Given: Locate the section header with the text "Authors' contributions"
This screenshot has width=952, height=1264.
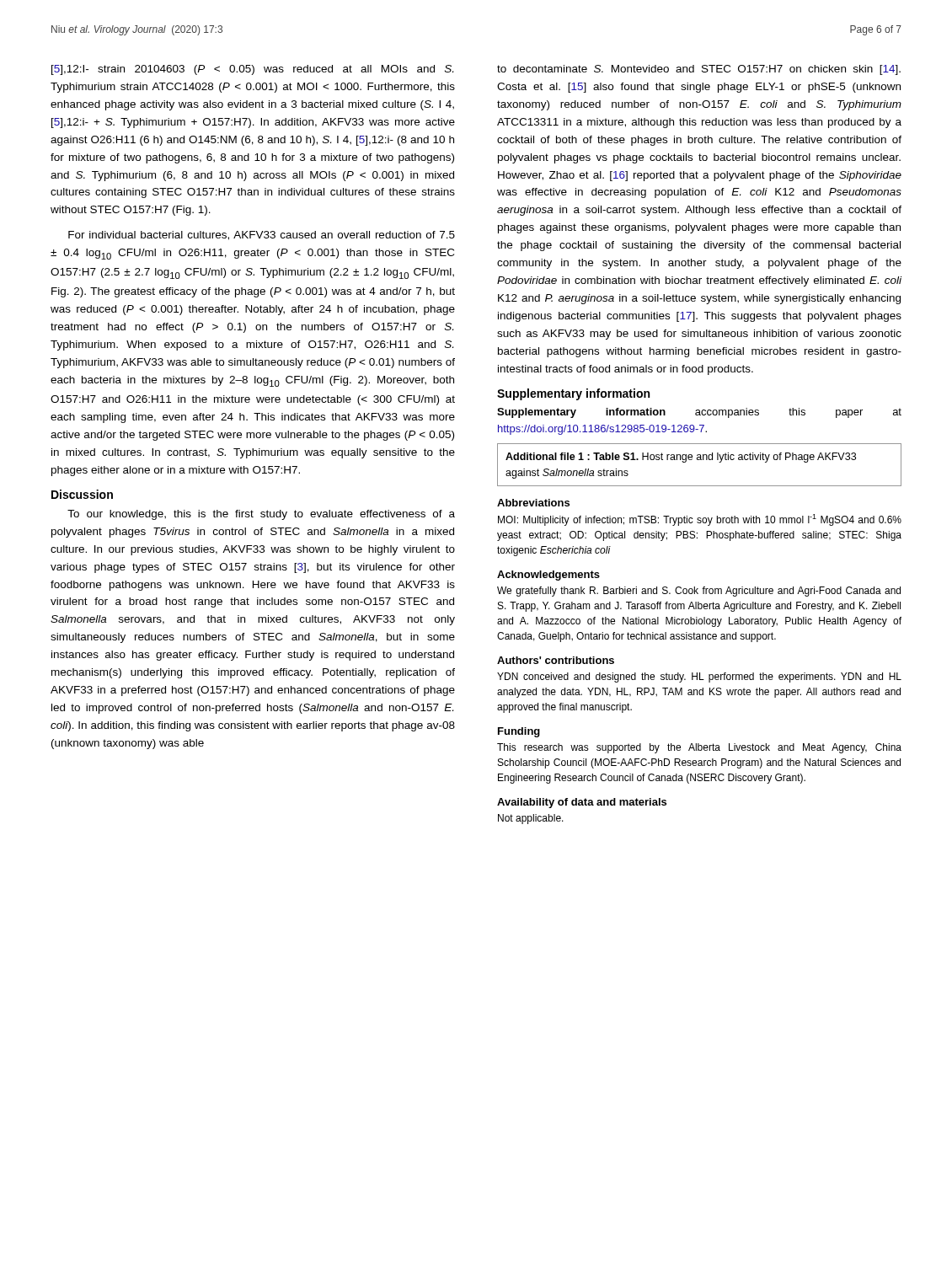Looking at the screenshot, I should [556, 661].
